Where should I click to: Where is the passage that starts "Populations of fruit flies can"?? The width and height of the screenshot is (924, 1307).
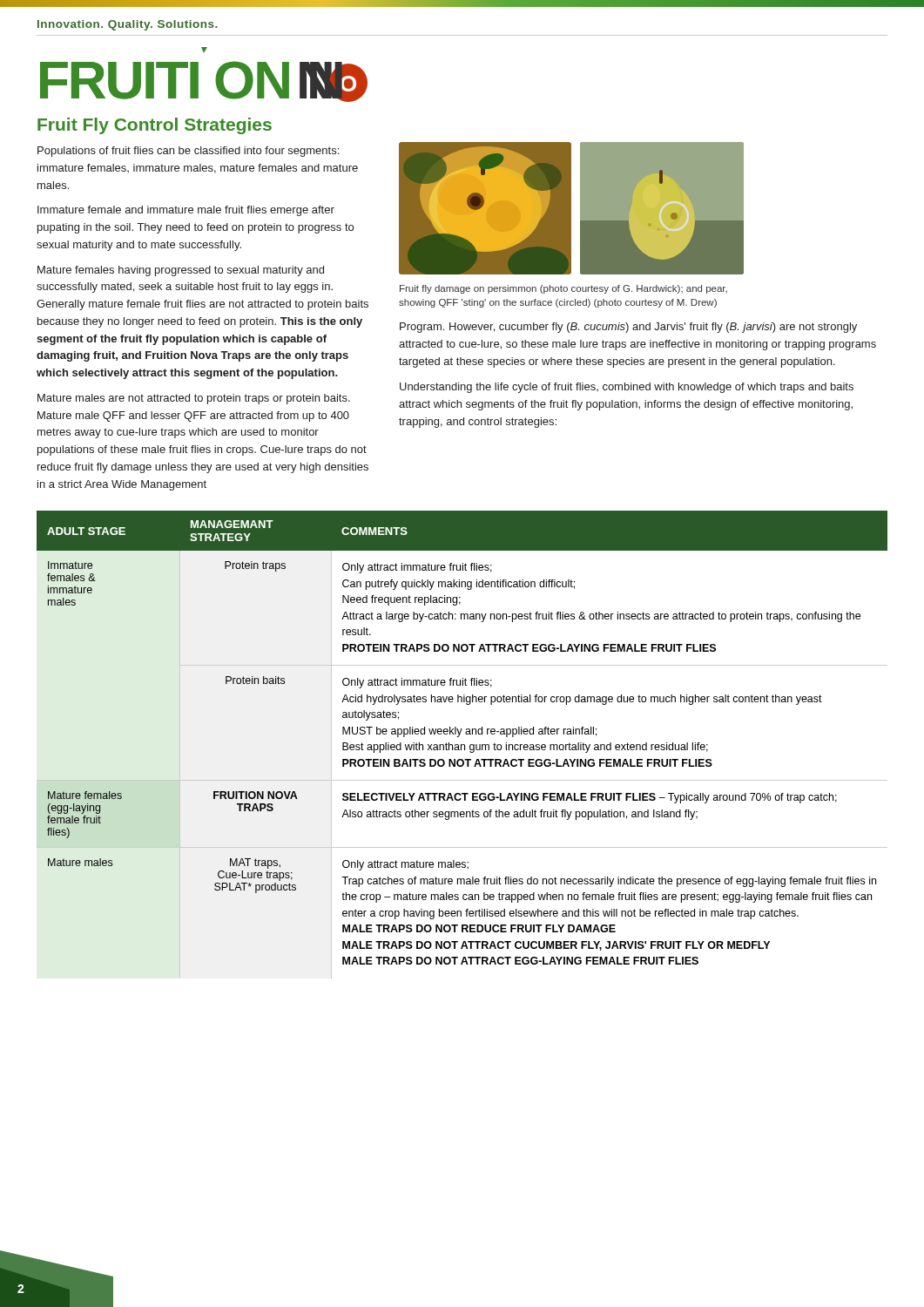pos(197,167)
